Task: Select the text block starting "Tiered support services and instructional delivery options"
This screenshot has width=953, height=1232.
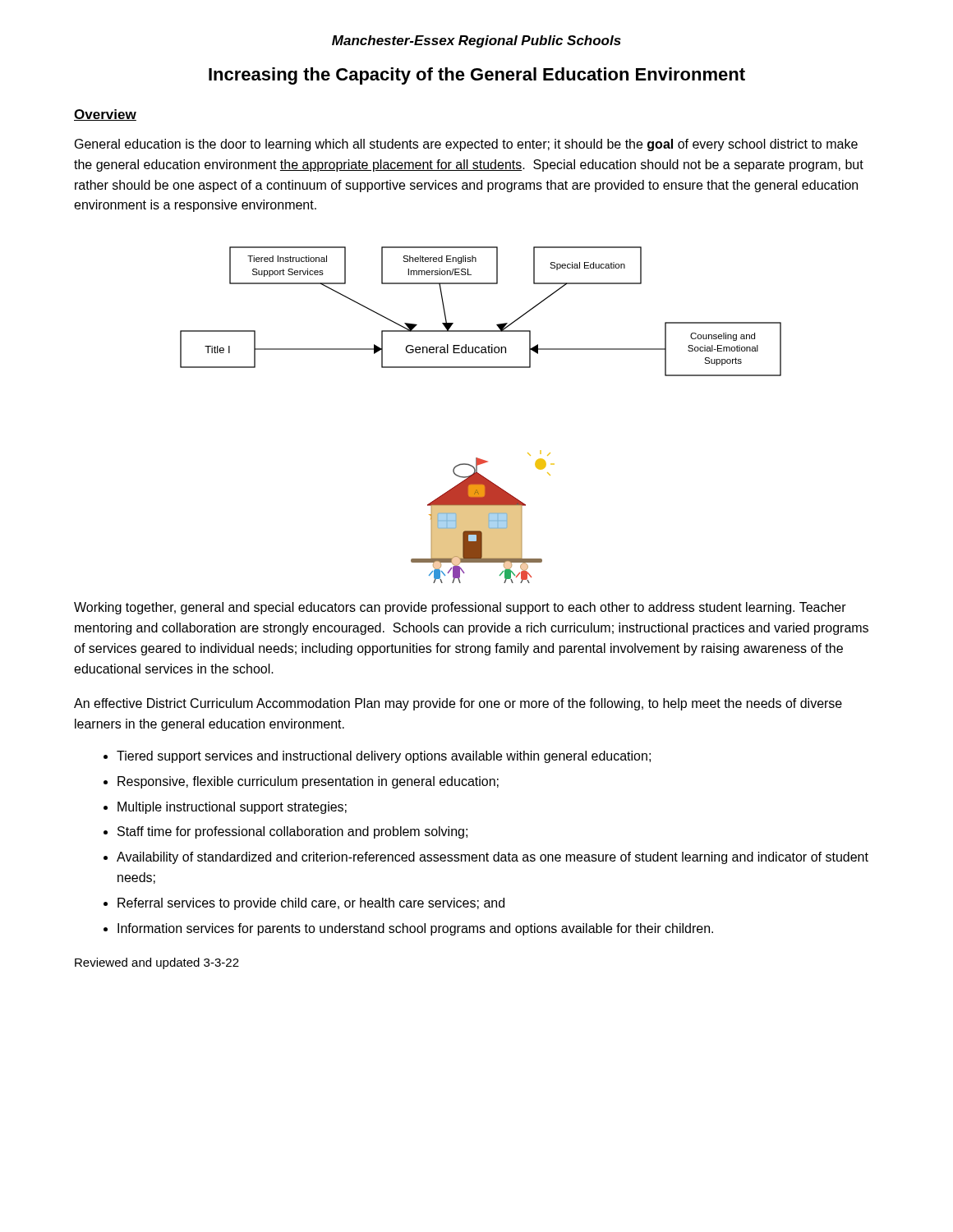Action: [x=384, y=756]
